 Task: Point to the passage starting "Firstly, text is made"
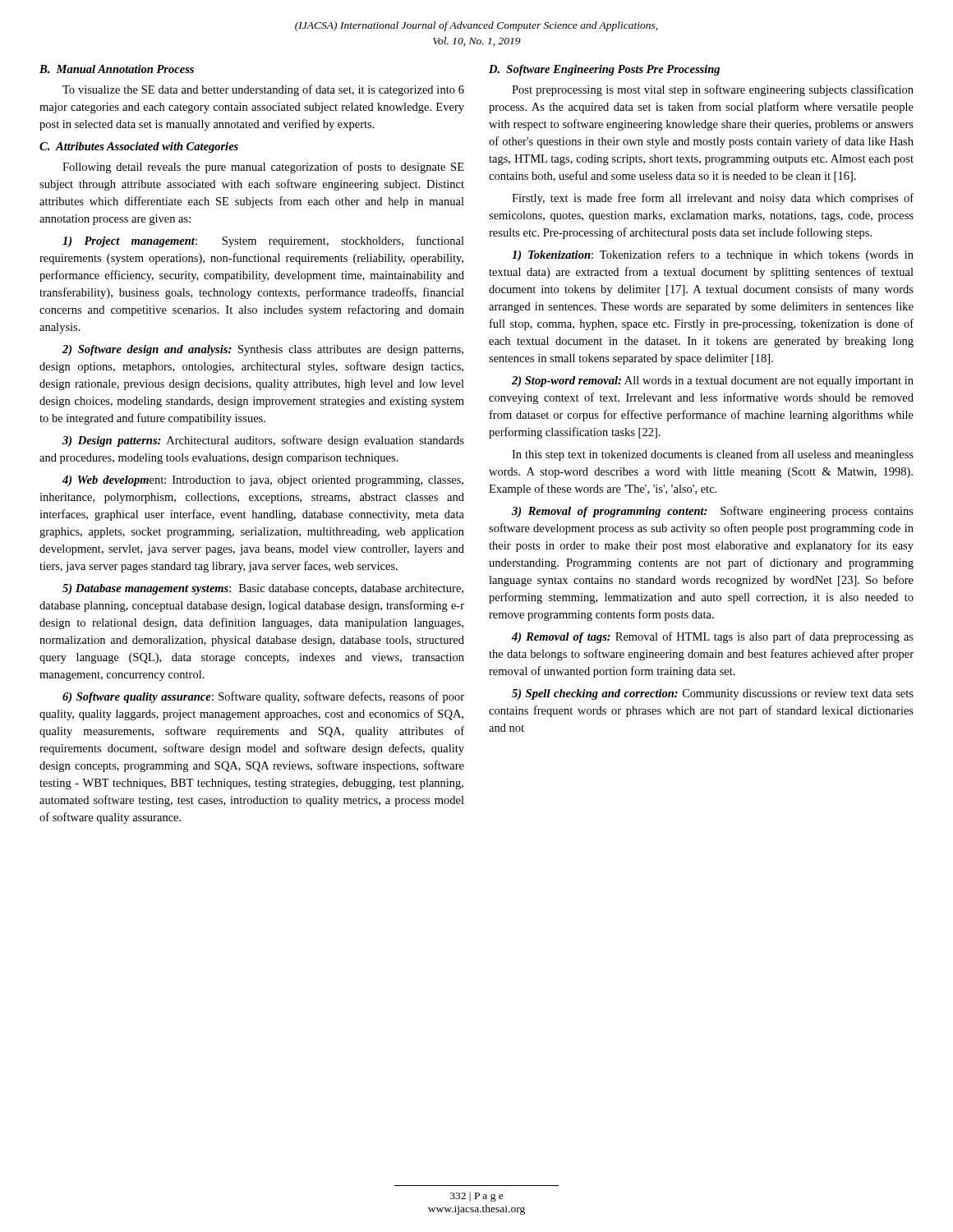(701, 216)
